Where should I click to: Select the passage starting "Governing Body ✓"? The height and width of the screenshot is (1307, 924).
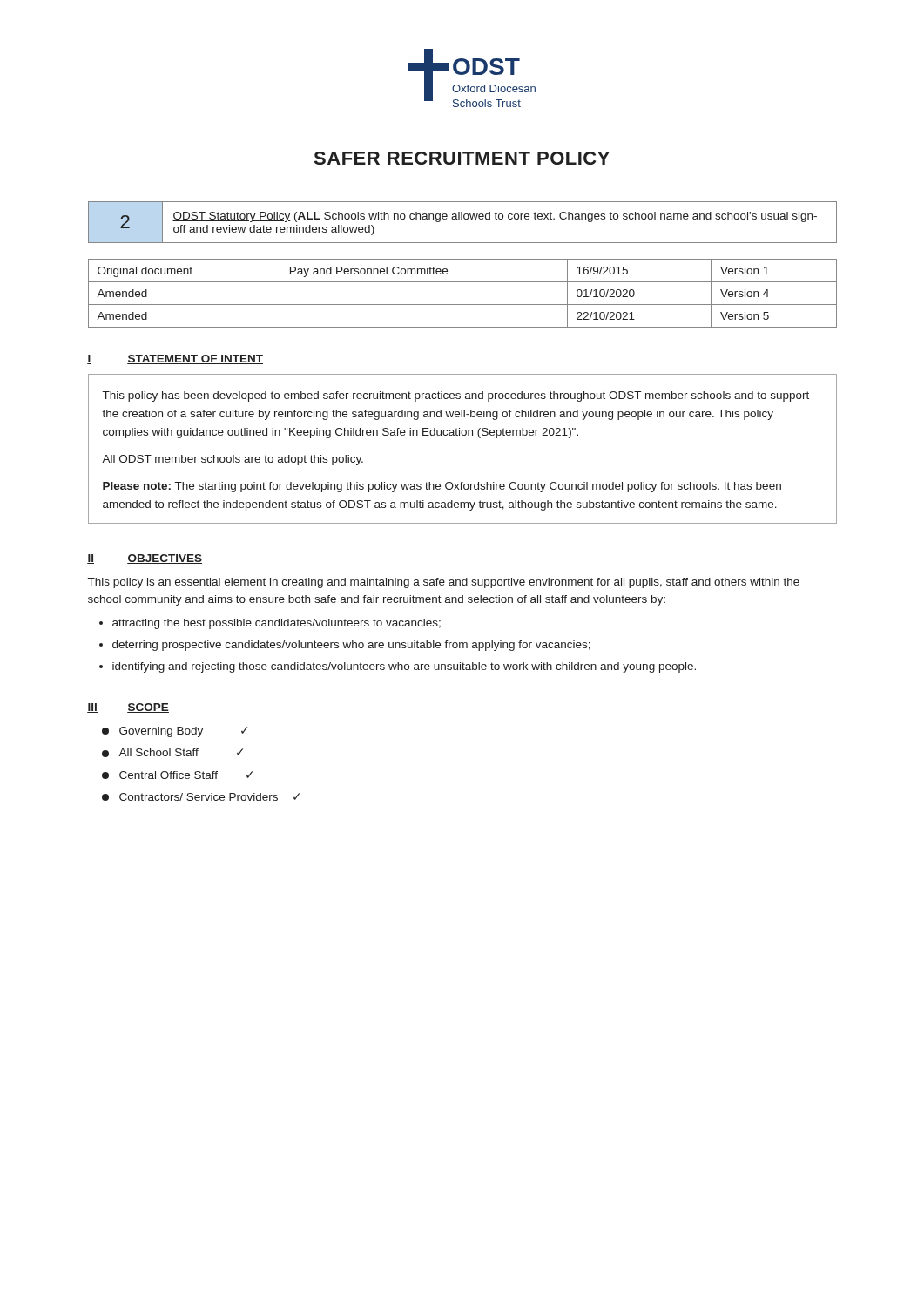tap(176, 731)
